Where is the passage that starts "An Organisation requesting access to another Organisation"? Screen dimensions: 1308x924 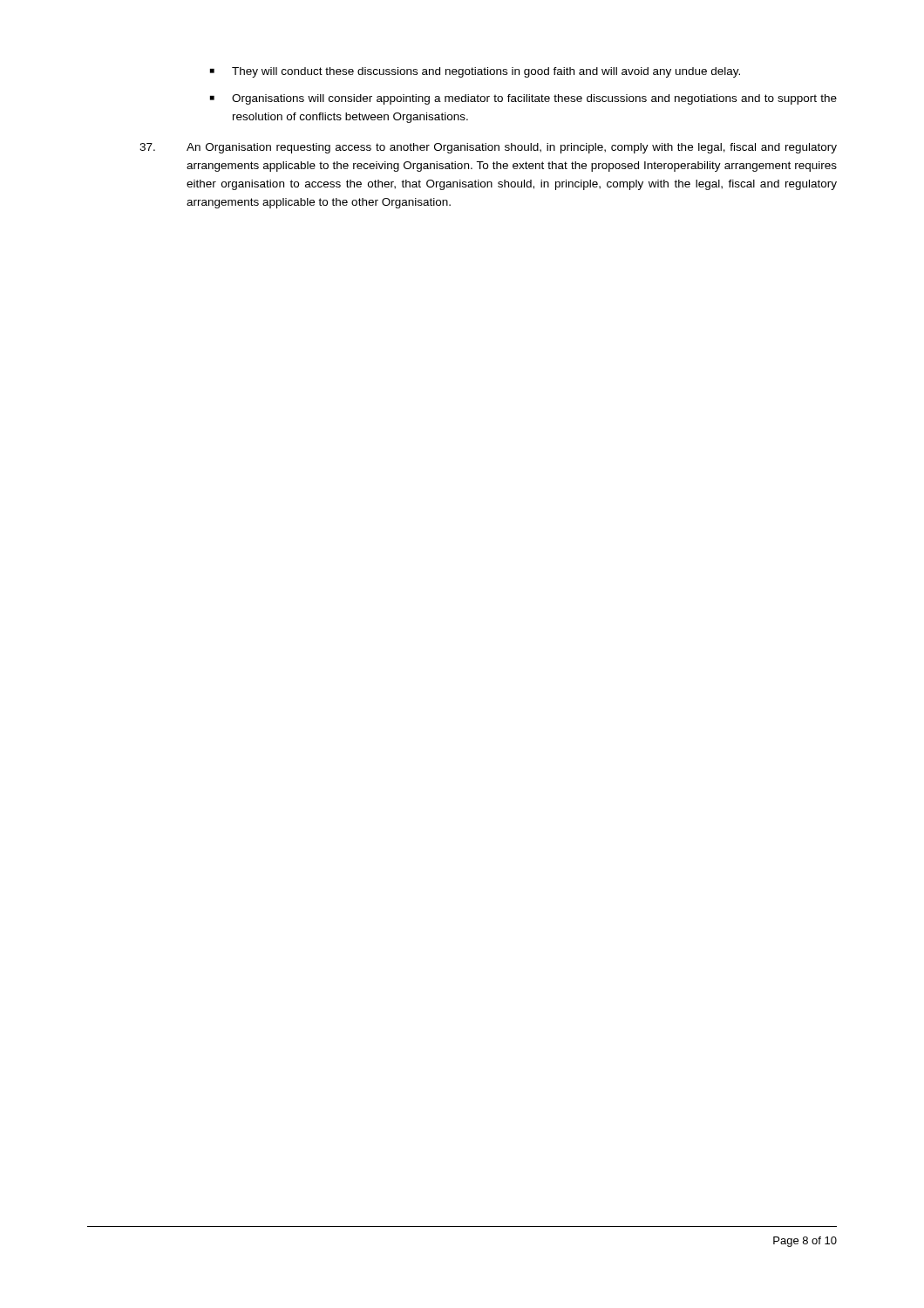click(488, 175)
